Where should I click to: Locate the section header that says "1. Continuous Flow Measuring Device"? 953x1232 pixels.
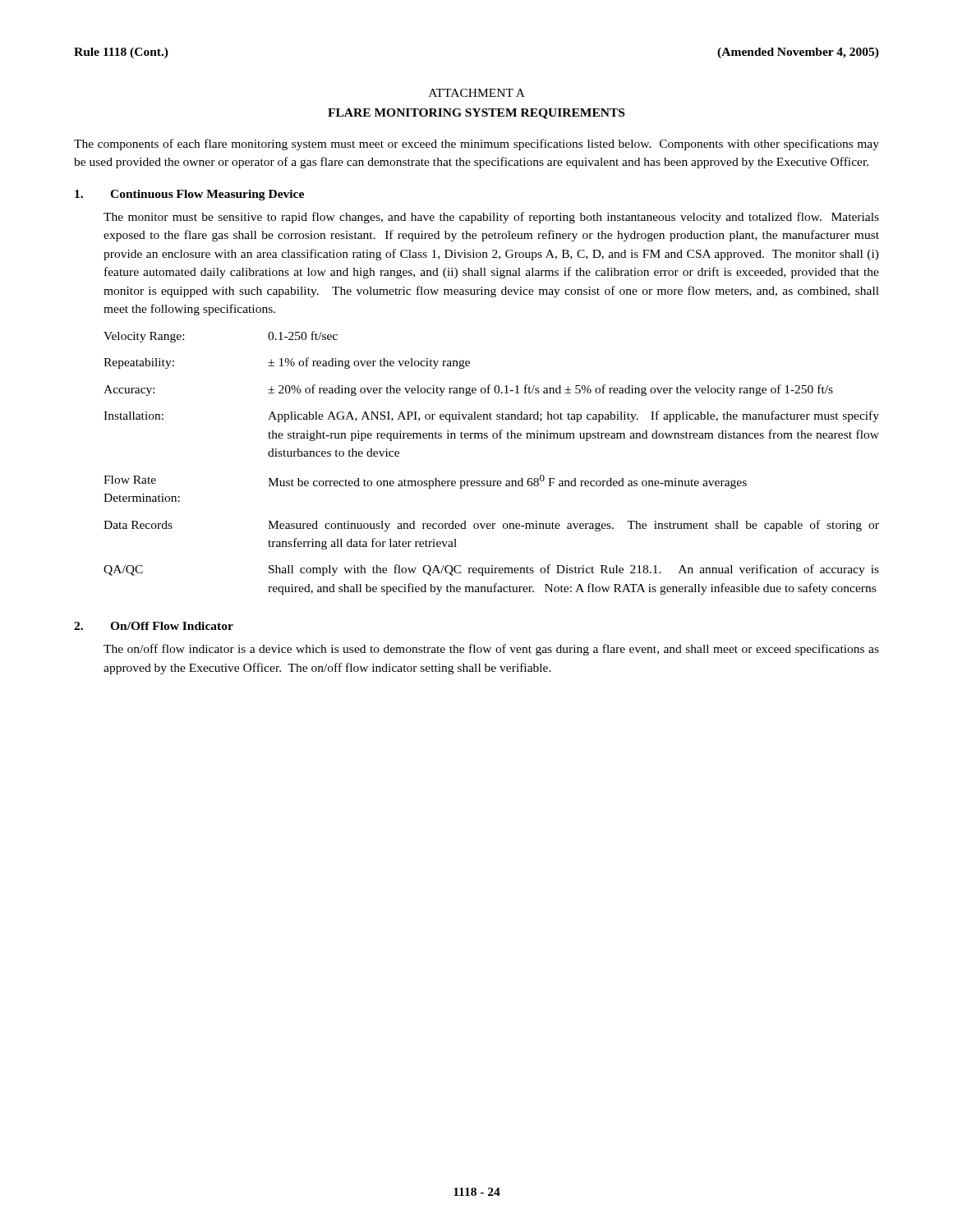tap(189, 194)
